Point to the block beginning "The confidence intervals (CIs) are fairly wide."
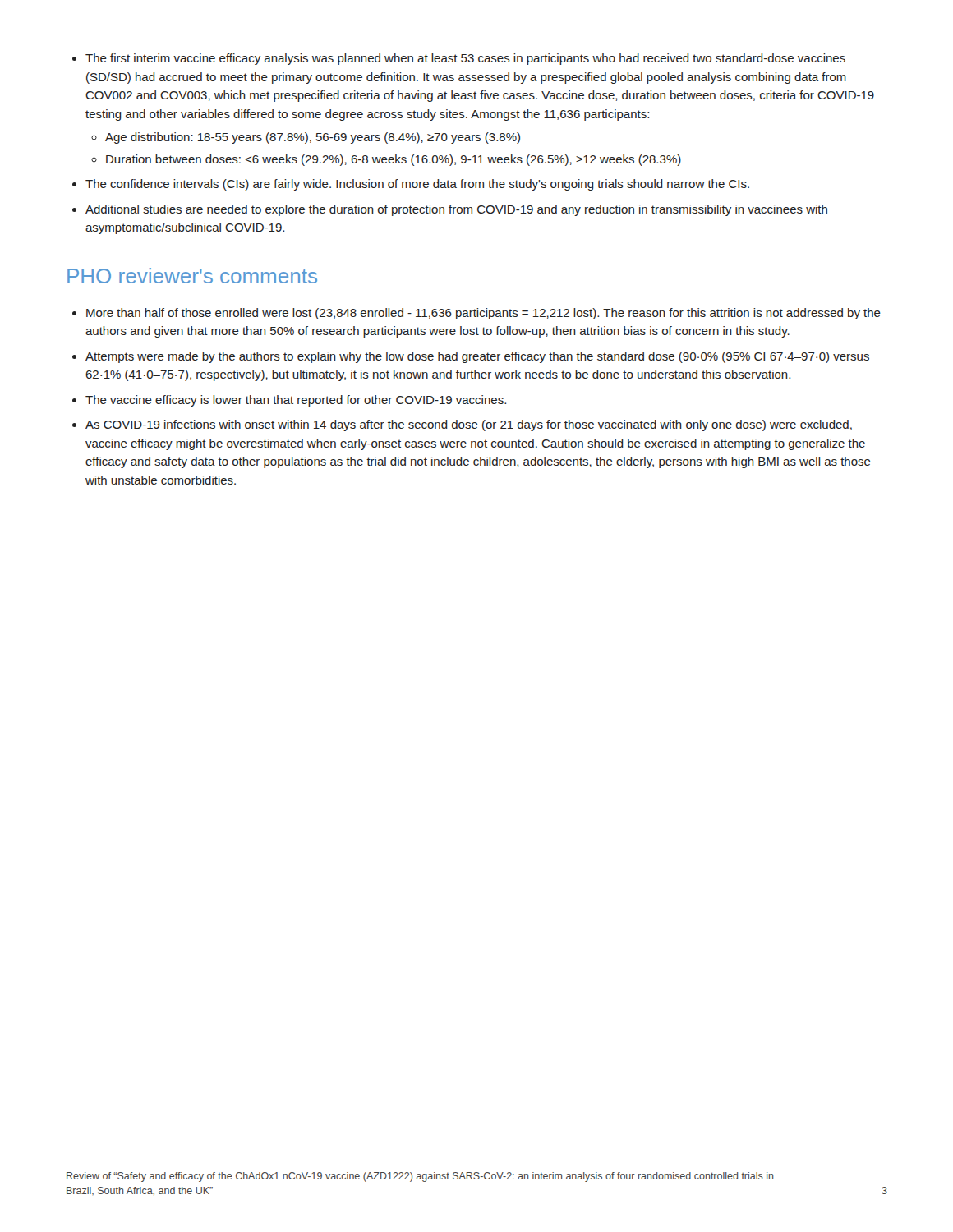 [x=476, y=184]
